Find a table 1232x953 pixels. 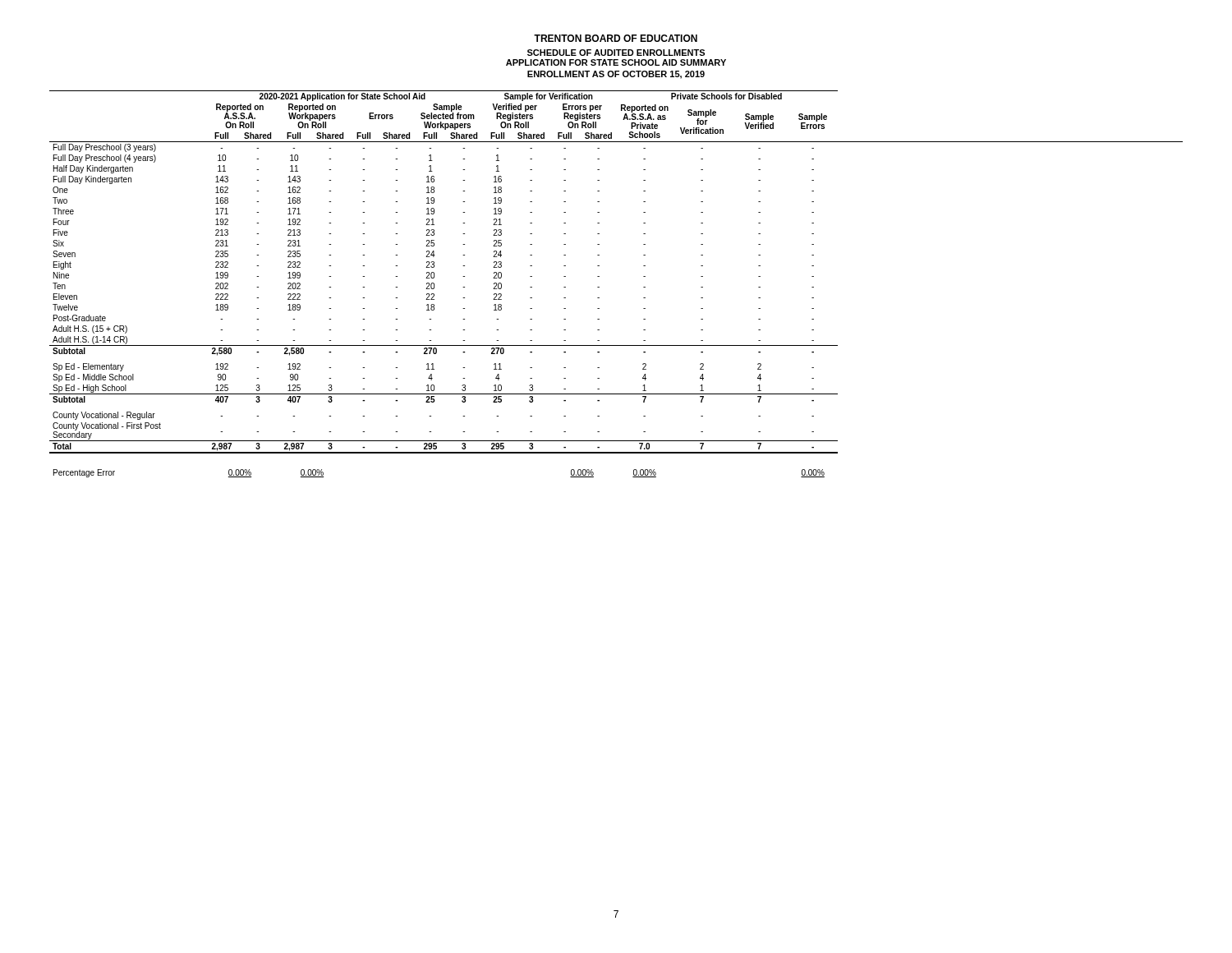(x=616, y=284)
